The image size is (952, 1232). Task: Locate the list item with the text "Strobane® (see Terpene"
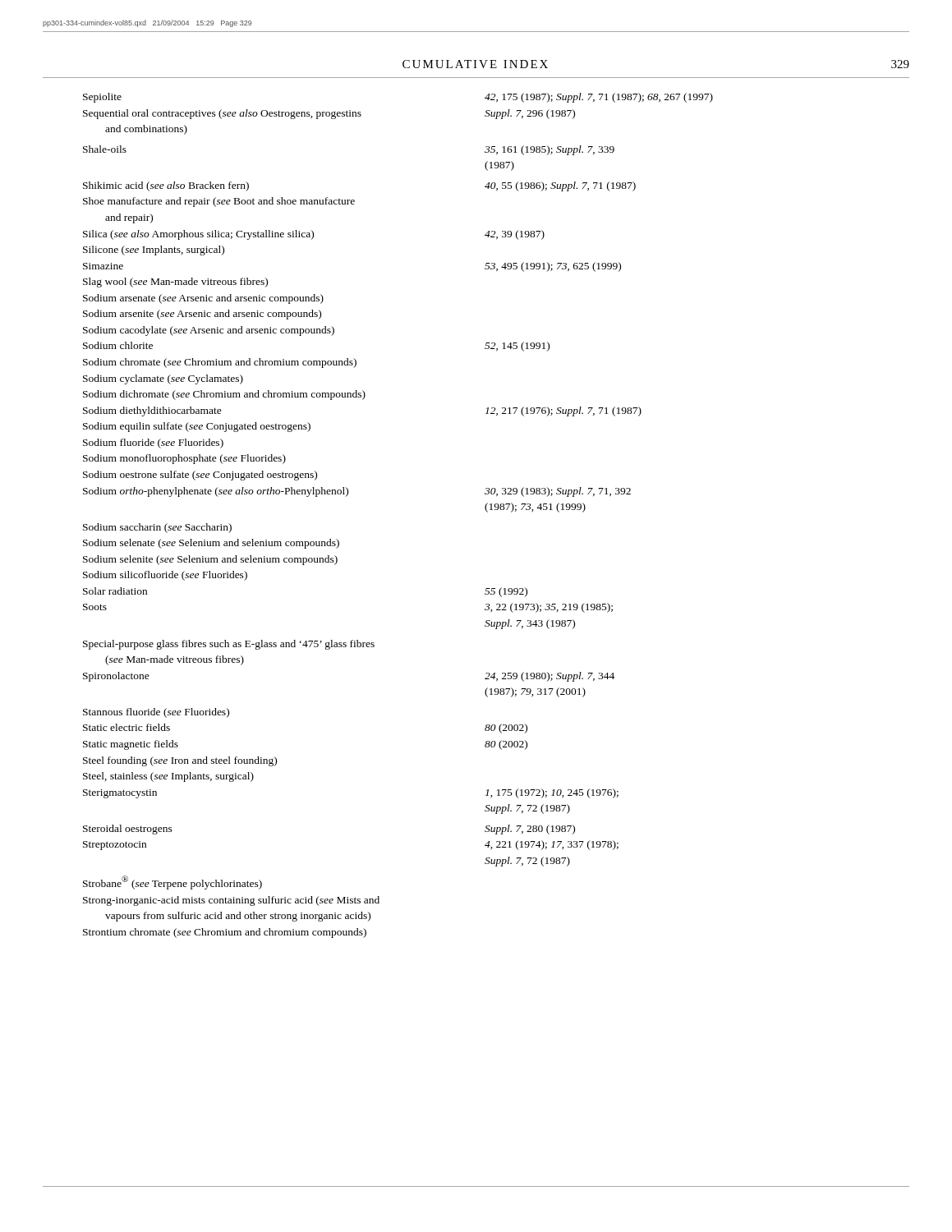[172, 883]
